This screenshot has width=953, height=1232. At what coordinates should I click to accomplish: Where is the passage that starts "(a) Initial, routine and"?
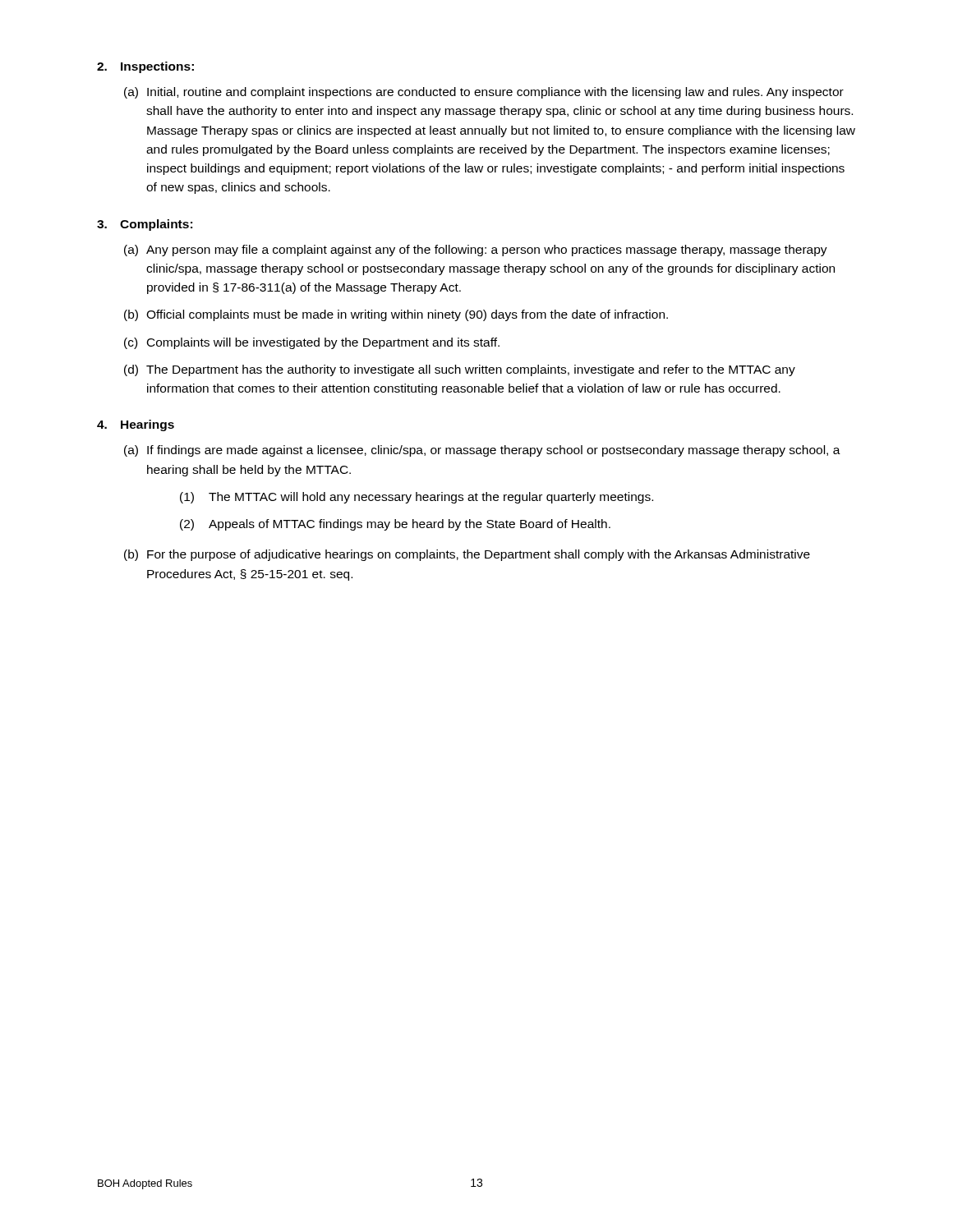click(x=490, y=139)
